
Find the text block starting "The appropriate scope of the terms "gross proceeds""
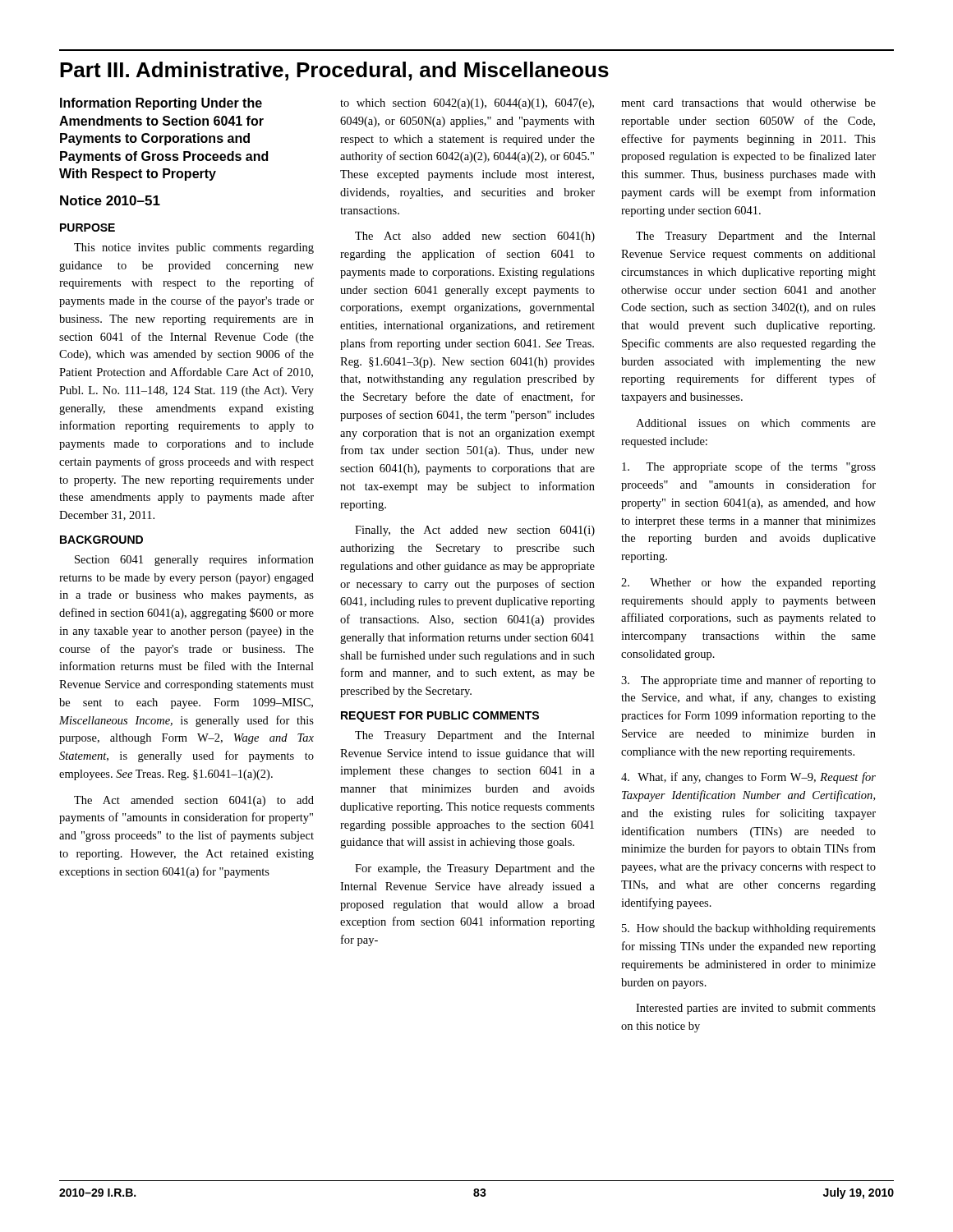[x=748, y=511]
